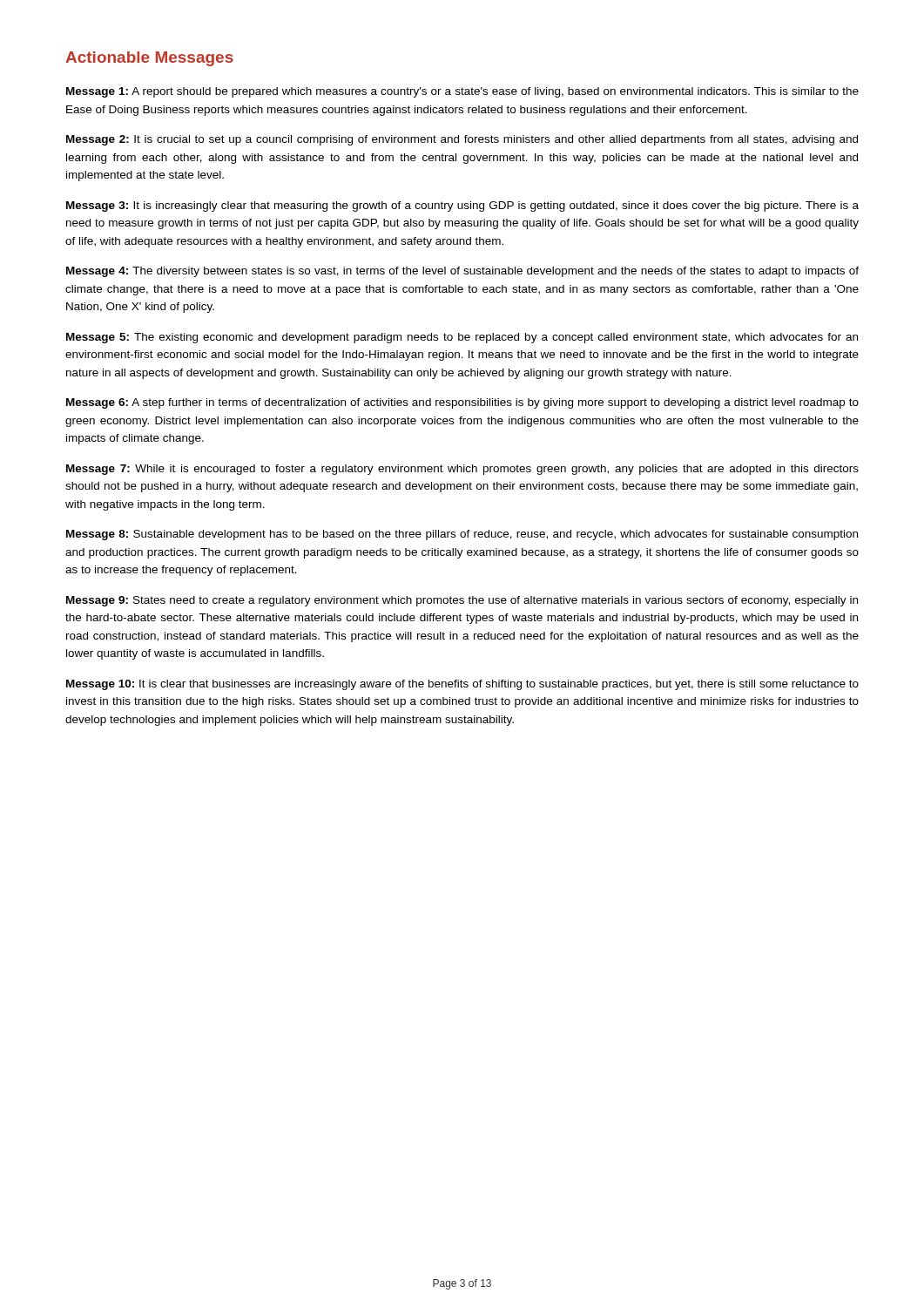Where is the passage that starts "Message 6: A step further in terms of"?
This screenshot has height=1307, width=924.
point(462,420)
